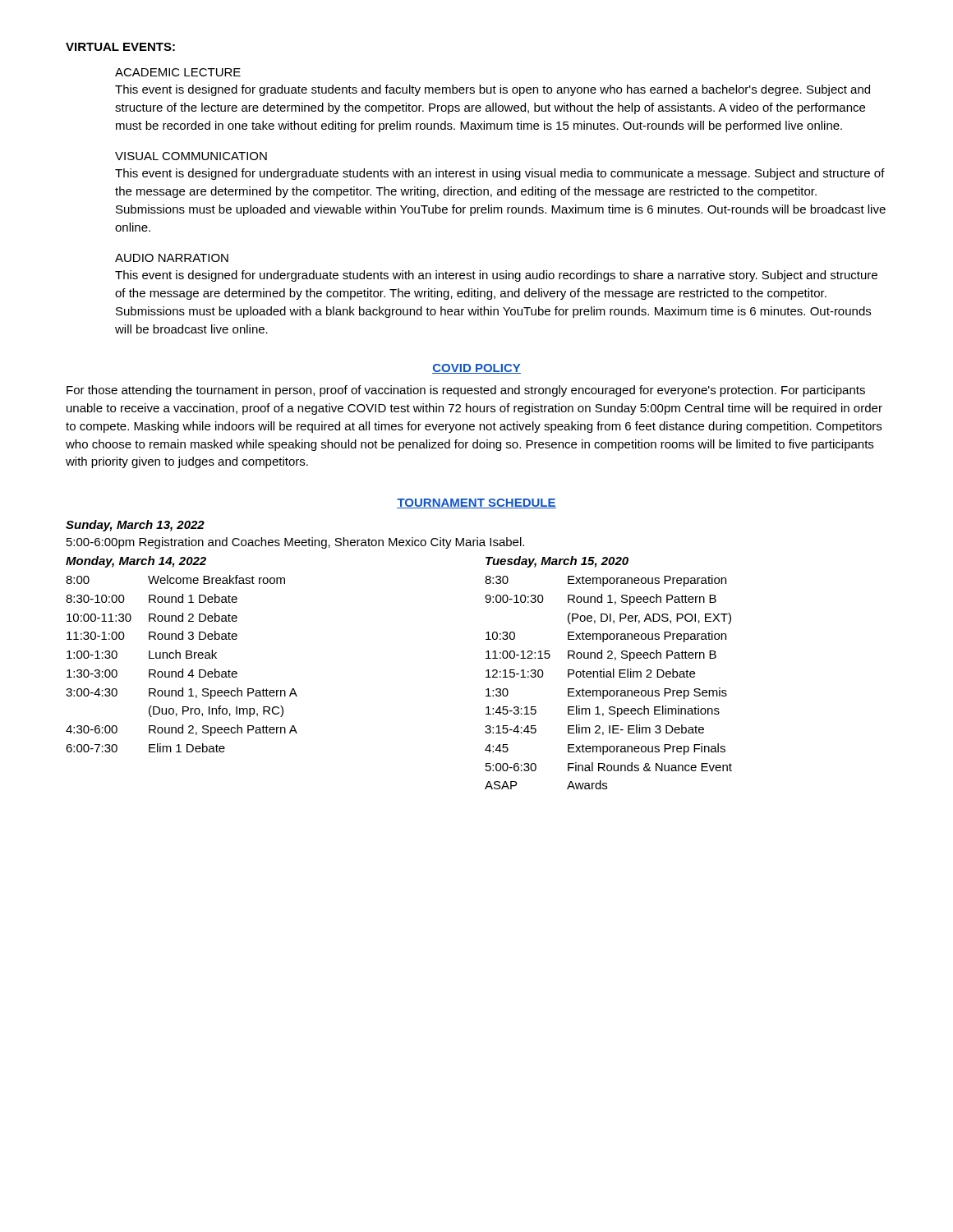Find the text block with the text "For those attending the tournament"
This screenshot has height=1232, width=953.
point(474,426)
